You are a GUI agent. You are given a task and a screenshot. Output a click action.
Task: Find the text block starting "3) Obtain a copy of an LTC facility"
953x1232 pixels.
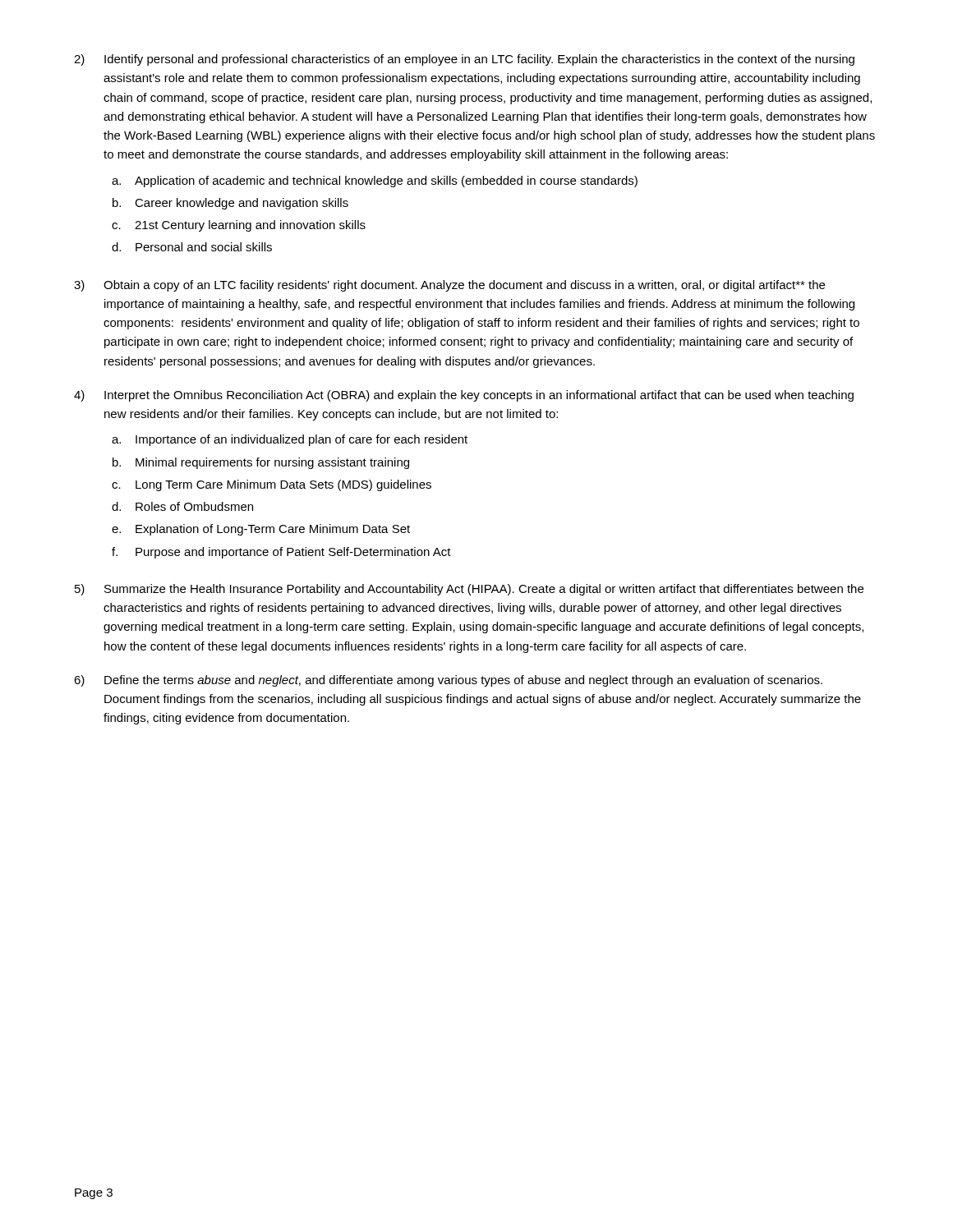pyautogui.click(x=476, y=322)
